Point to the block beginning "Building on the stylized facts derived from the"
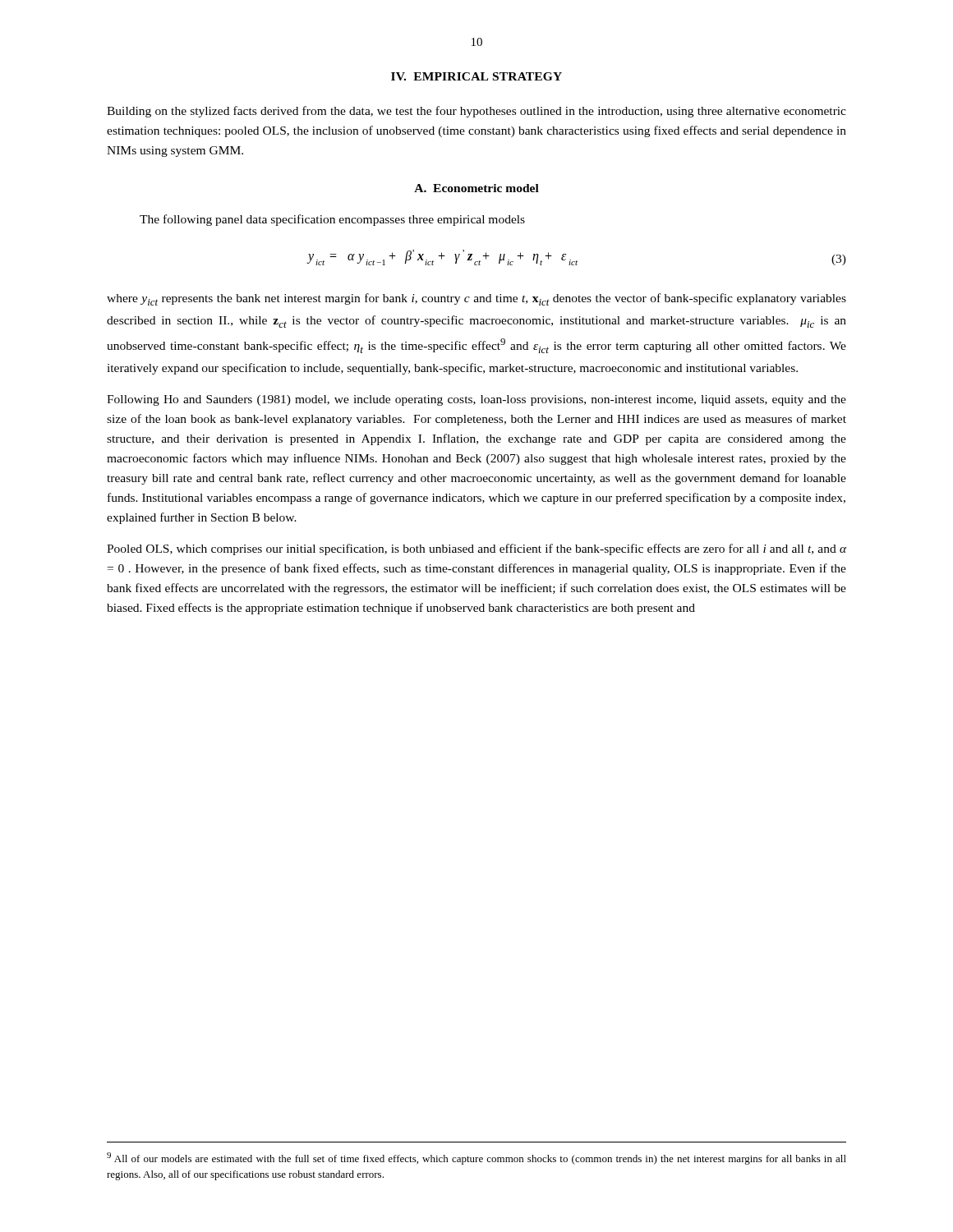The height and width of the screenshot is (1232, 953). point(476,130)
